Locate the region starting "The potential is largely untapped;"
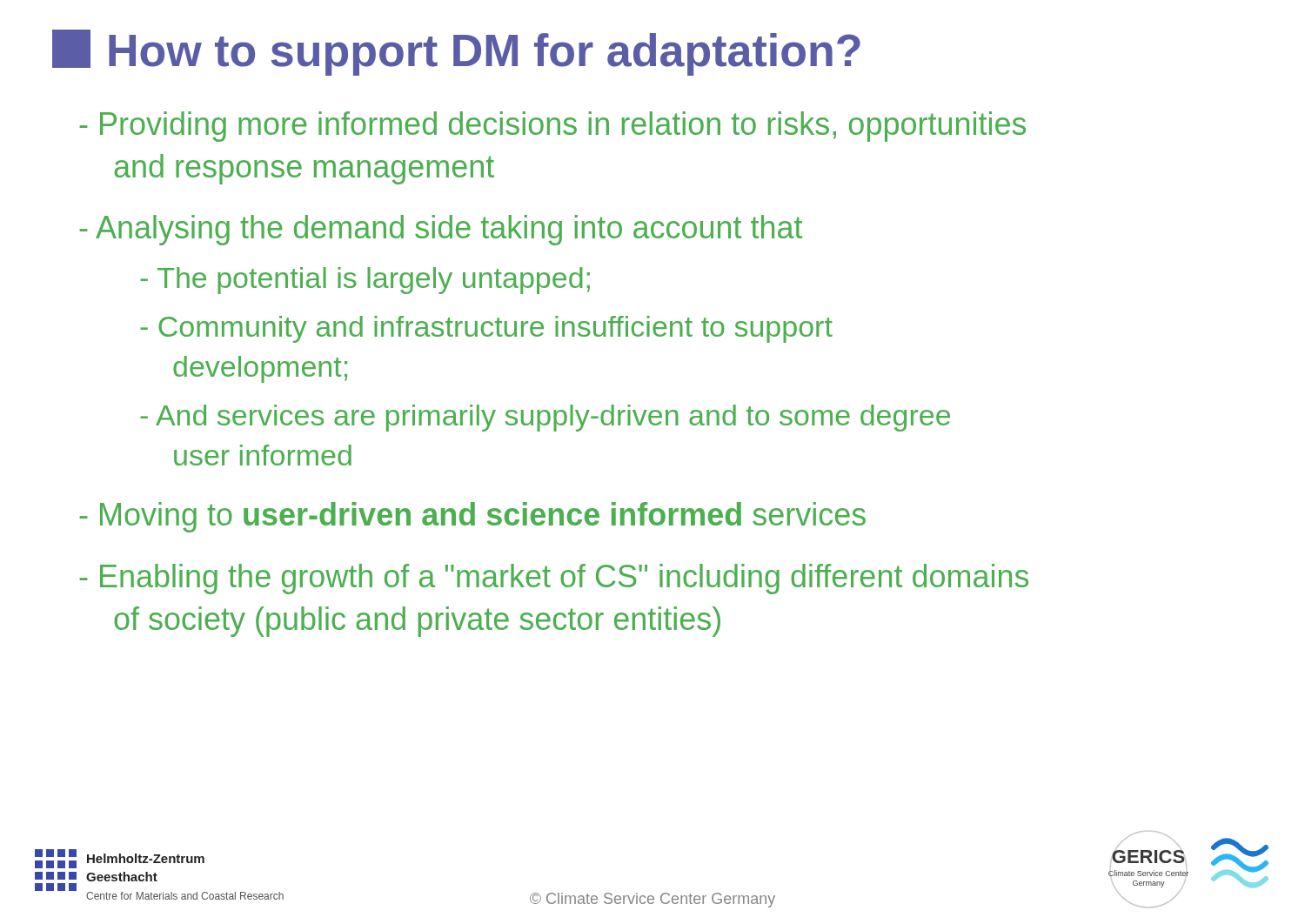This screenshot has width=1305, height=924. [366, 278]
